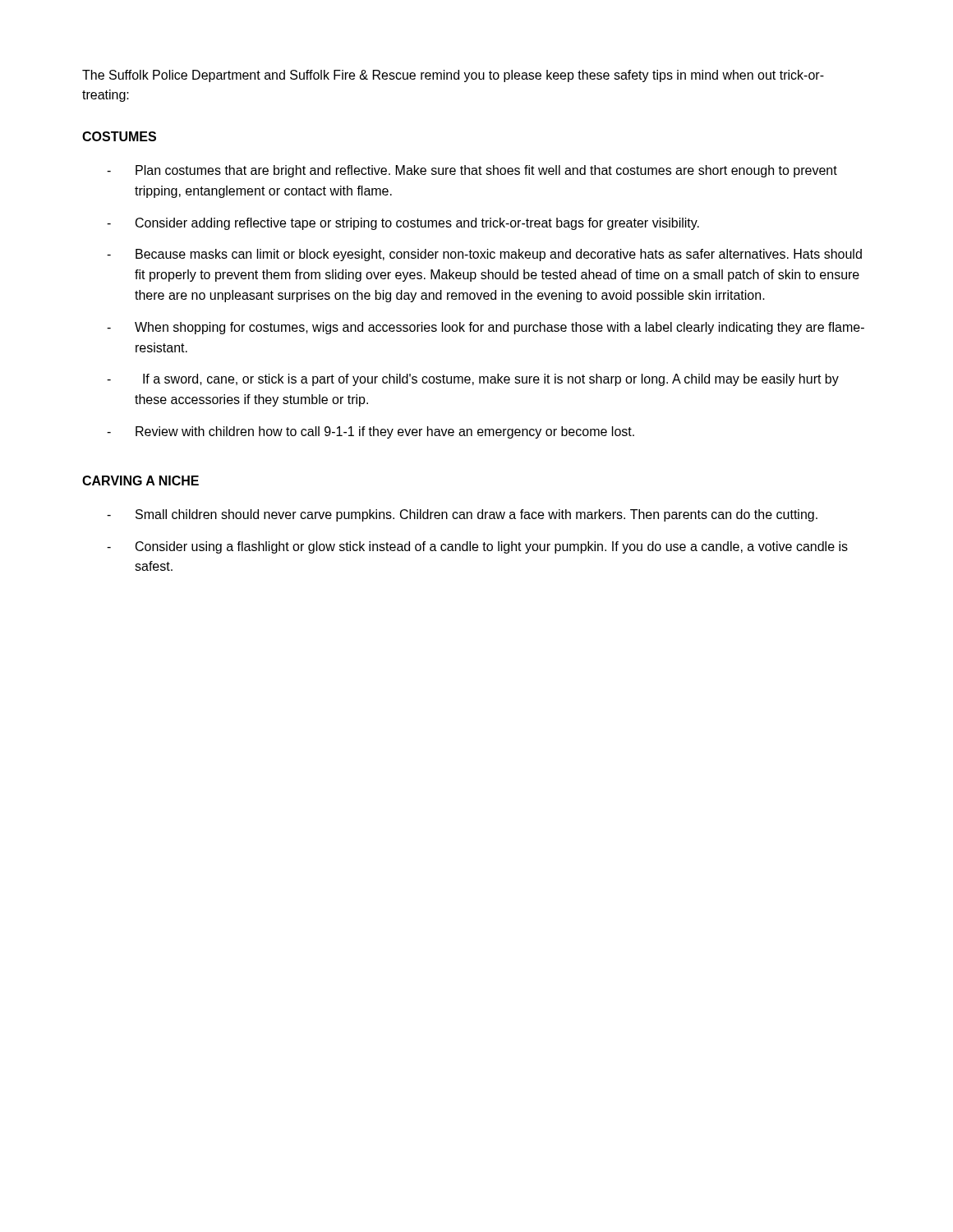
Task: Locate the block starting "- Because masks can limit or"
Action: point(489,276)
